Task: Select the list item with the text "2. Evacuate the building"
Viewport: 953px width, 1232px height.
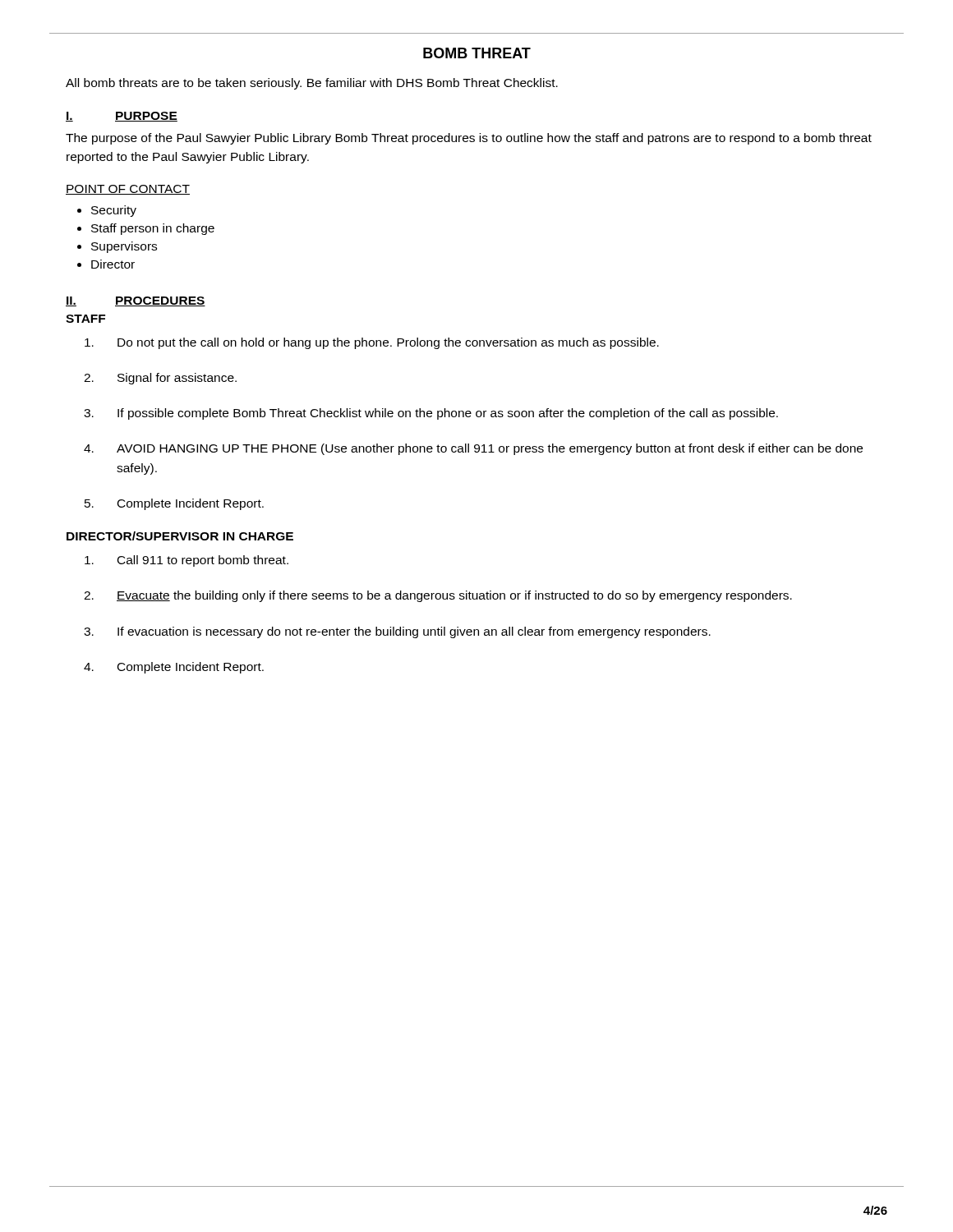Action: 476,595
